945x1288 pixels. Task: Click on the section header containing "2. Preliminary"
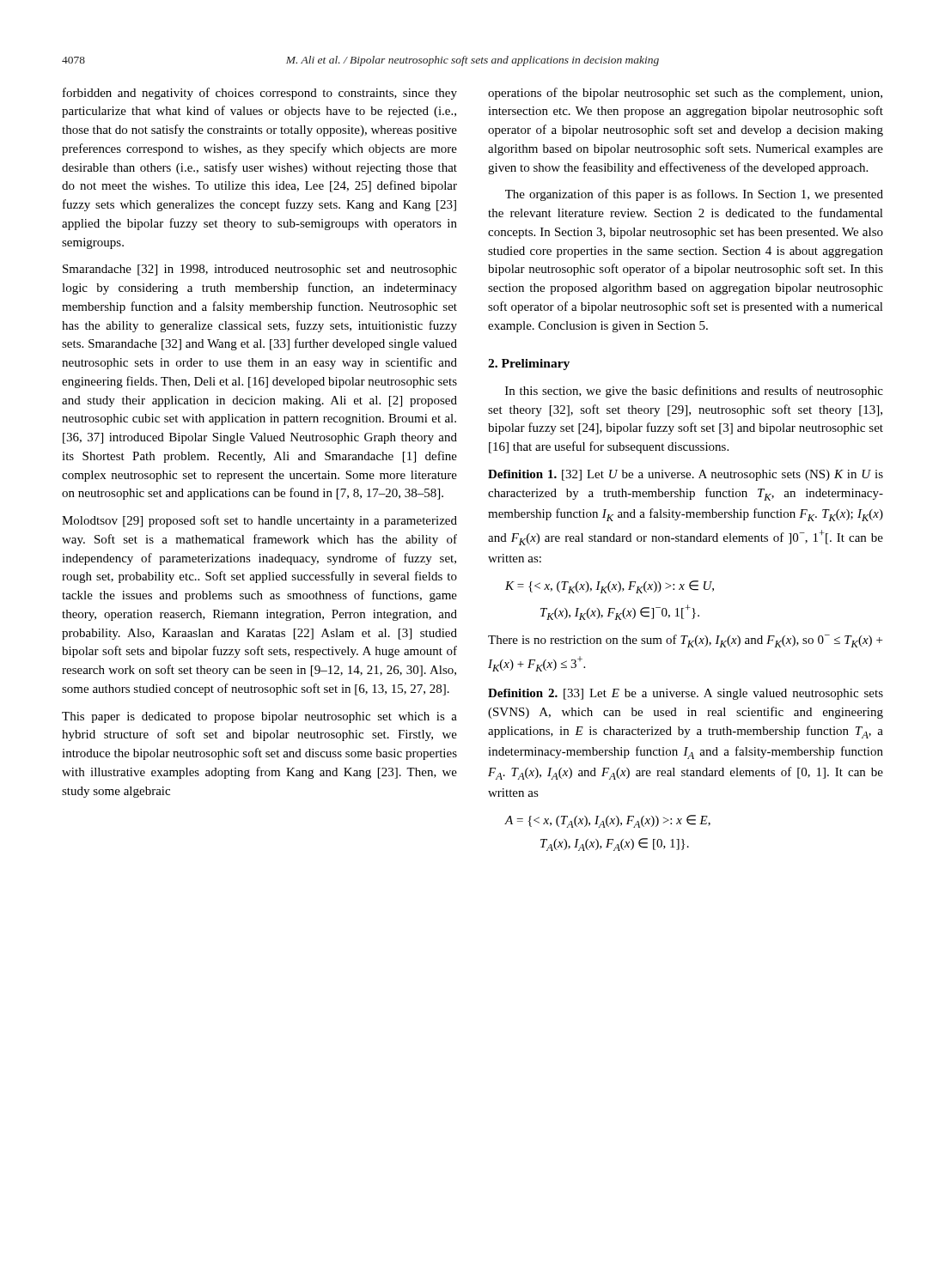pyautogui.click(x=529, y=363)
